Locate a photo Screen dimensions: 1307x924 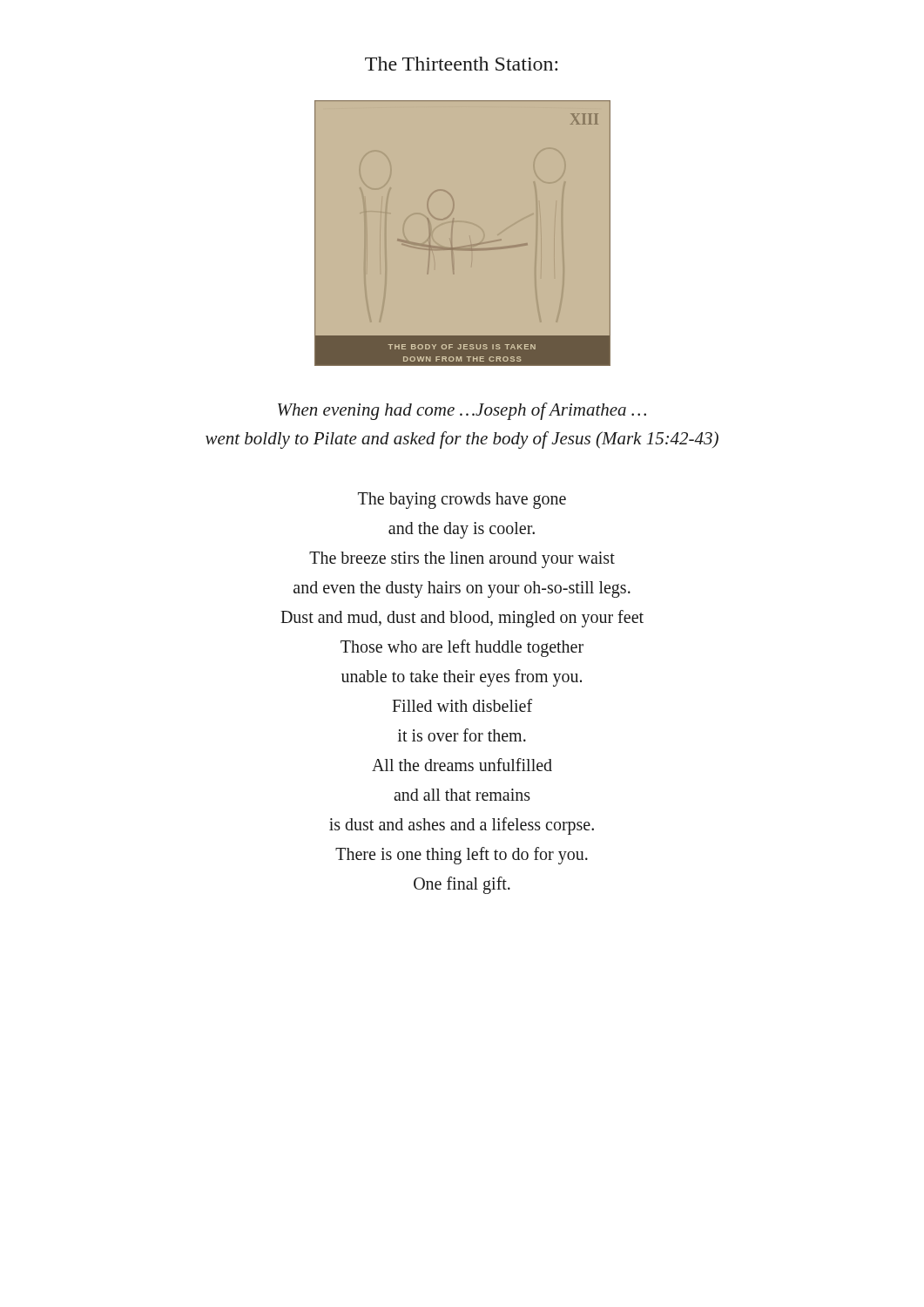point(462,235)
